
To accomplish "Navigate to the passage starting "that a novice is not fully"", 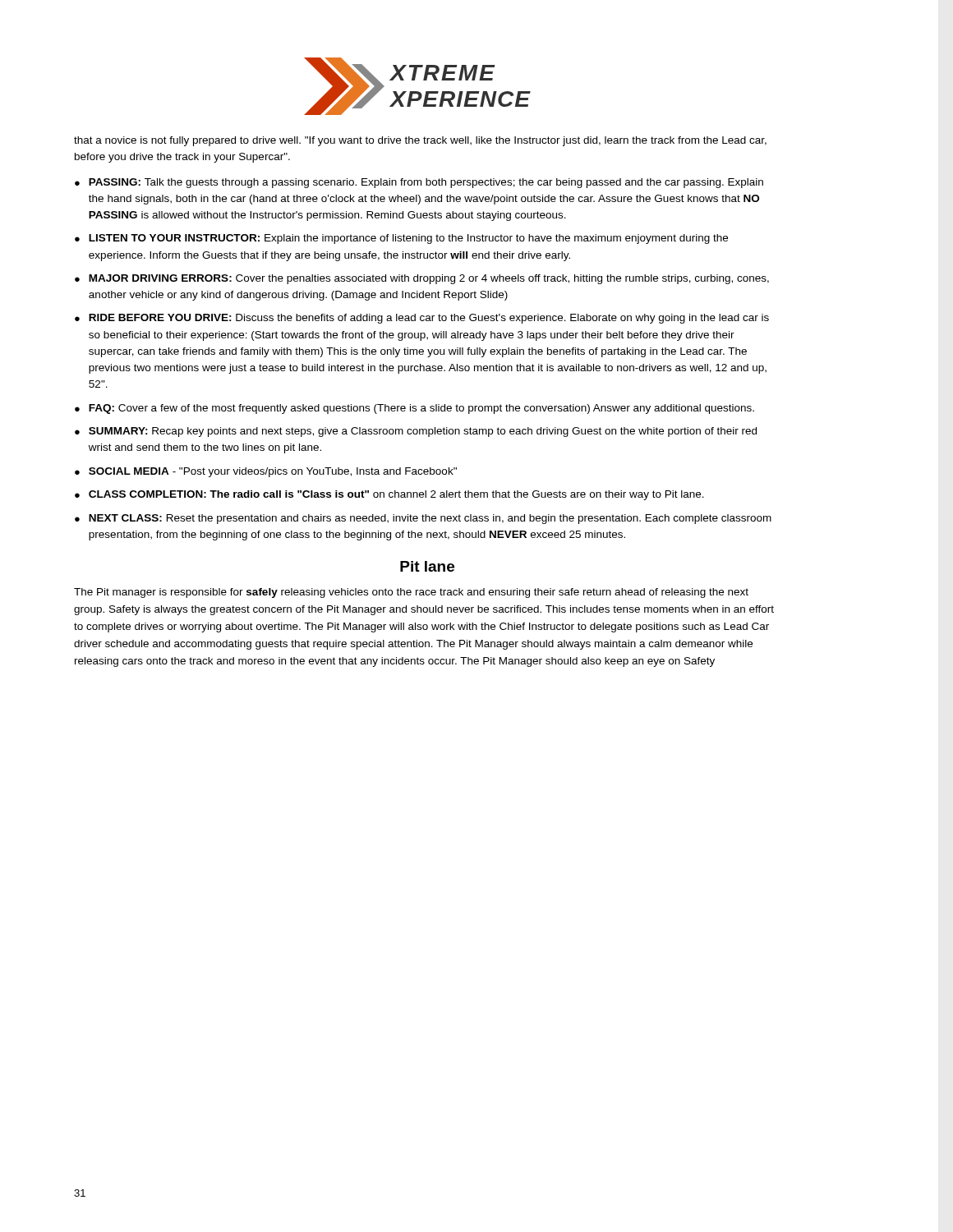I will click(x=421, y=148).
